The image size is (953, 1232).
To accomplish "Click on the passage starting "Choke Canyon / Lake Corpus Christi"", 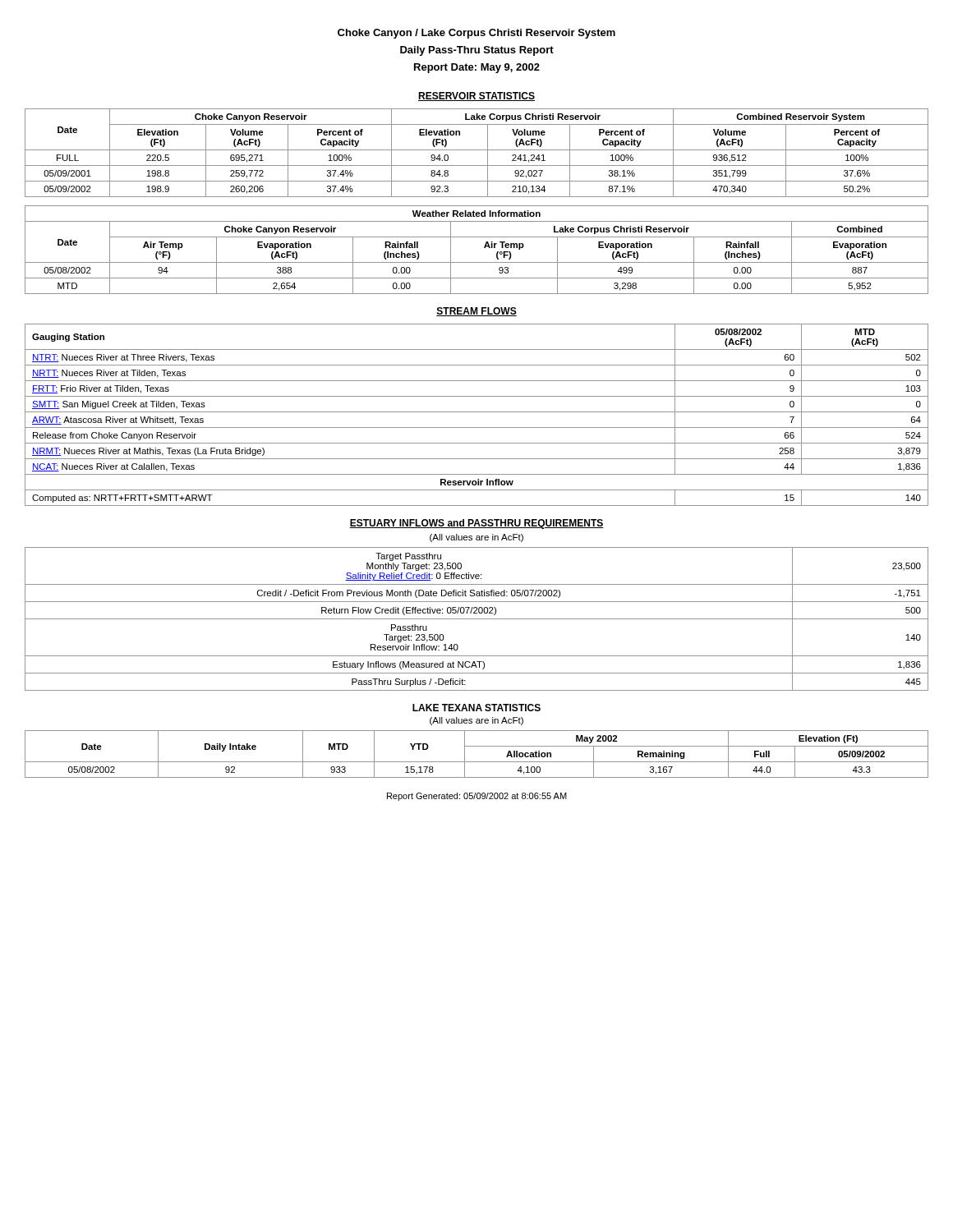I will pyautogui.click(x=476, y=50).
